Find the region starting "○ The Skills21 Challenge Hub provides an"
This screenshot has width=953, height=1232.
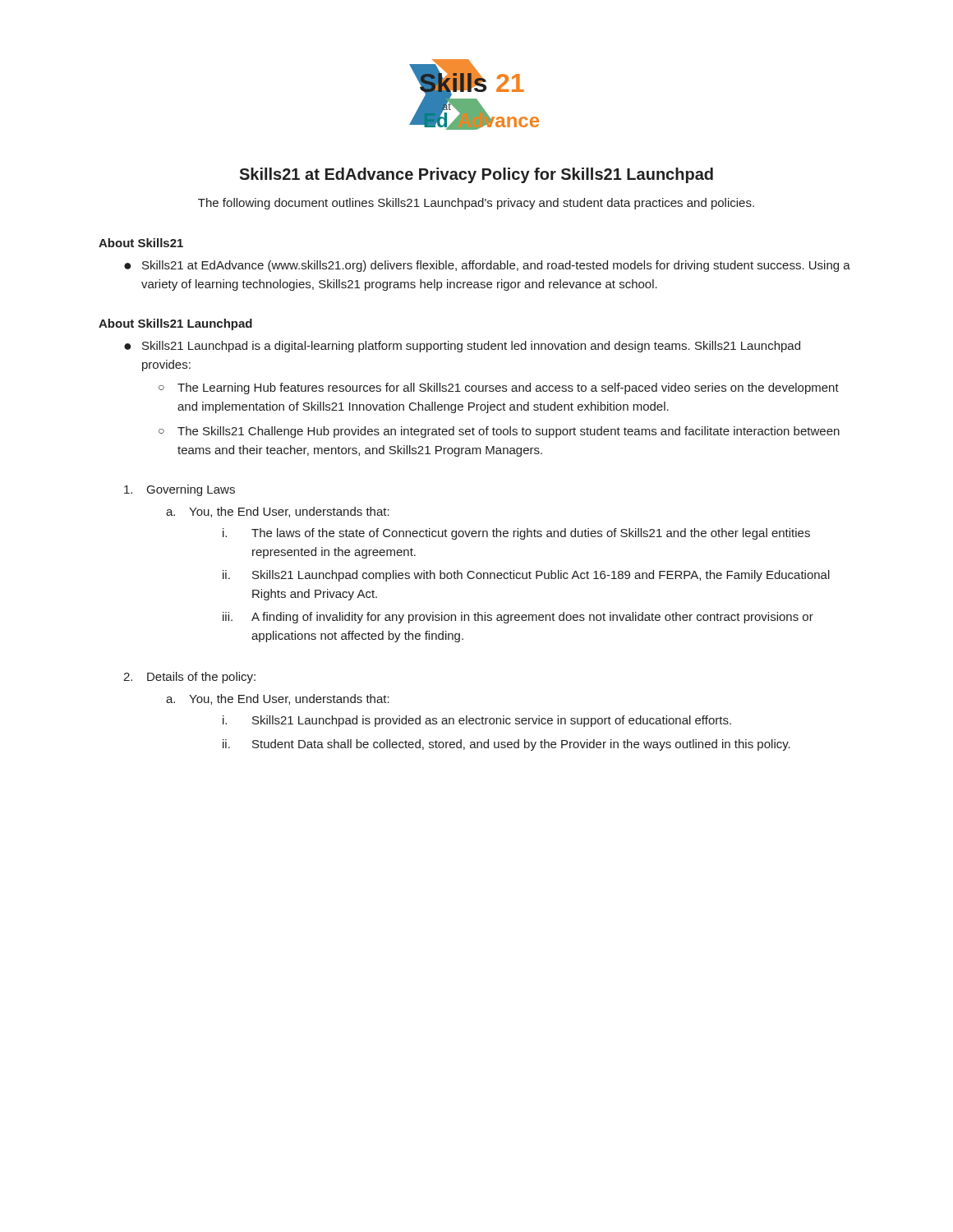pyautogui.click(x=506, y=441)
